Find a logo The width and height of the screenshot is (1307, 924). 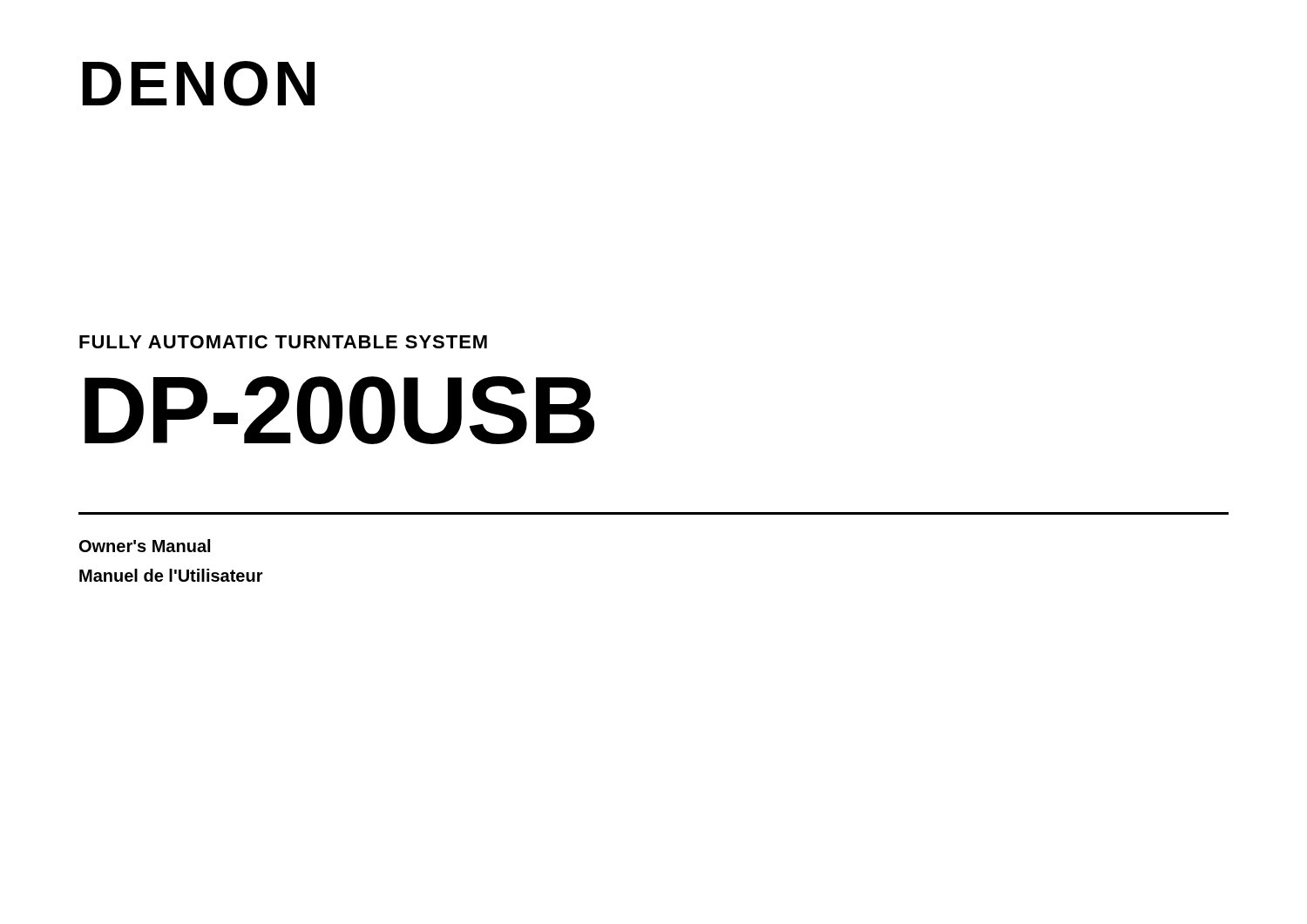click(200, 84)
